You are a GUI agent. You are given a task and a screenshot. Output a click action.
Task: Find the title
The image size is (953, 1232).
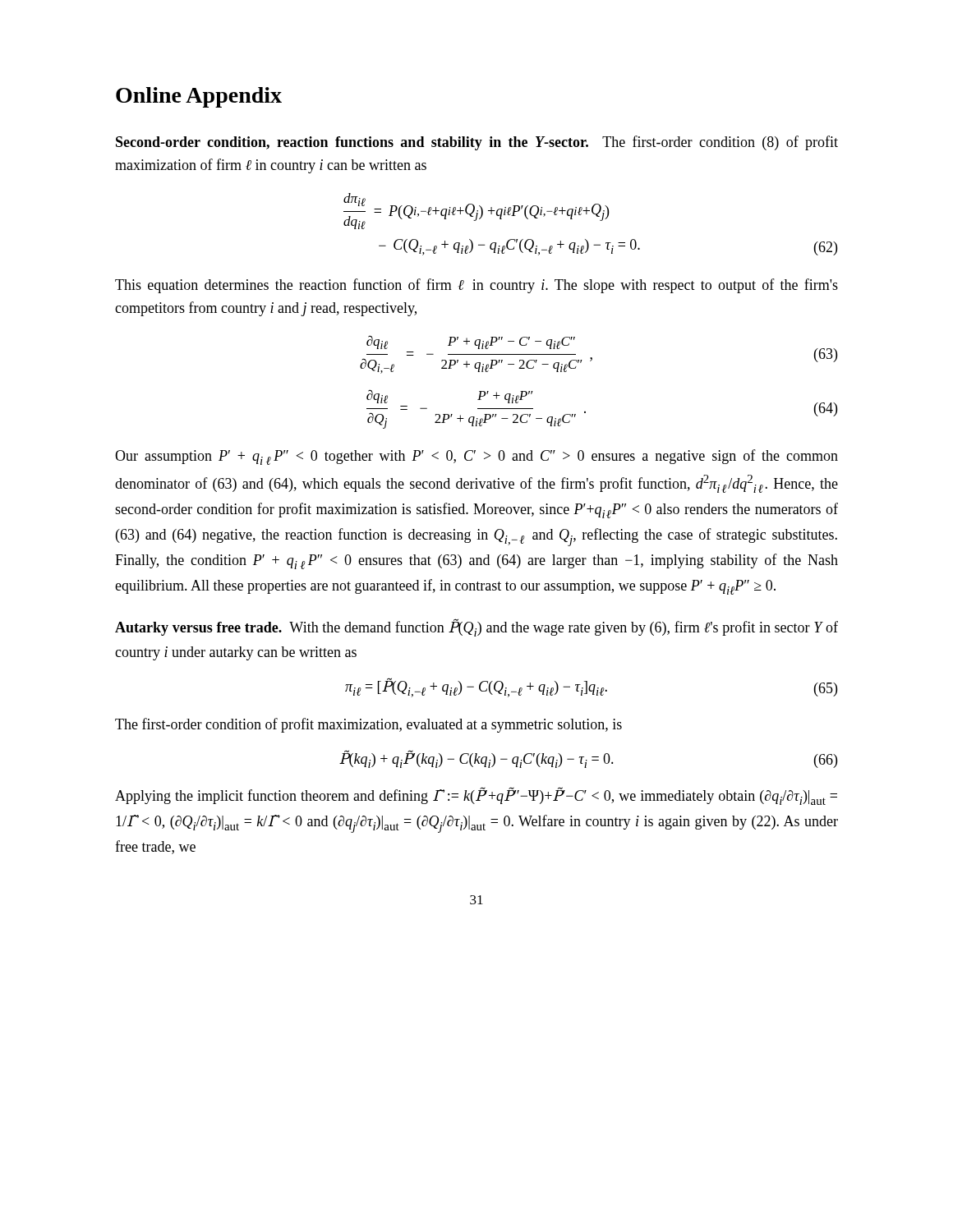tap(476, 95)
